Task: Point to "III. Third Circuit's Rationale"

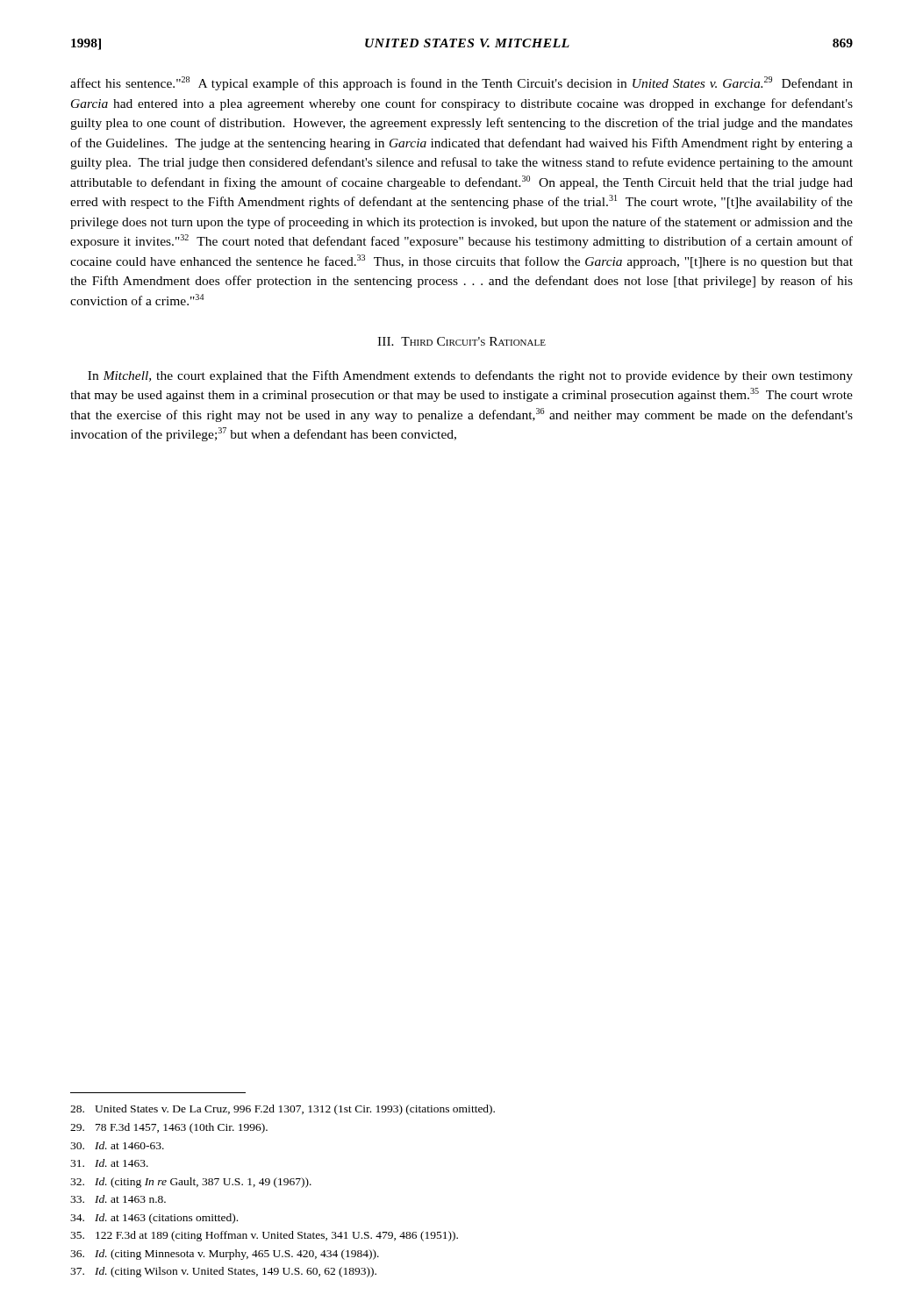Action: pyautogui.click(x=462, y=341)
